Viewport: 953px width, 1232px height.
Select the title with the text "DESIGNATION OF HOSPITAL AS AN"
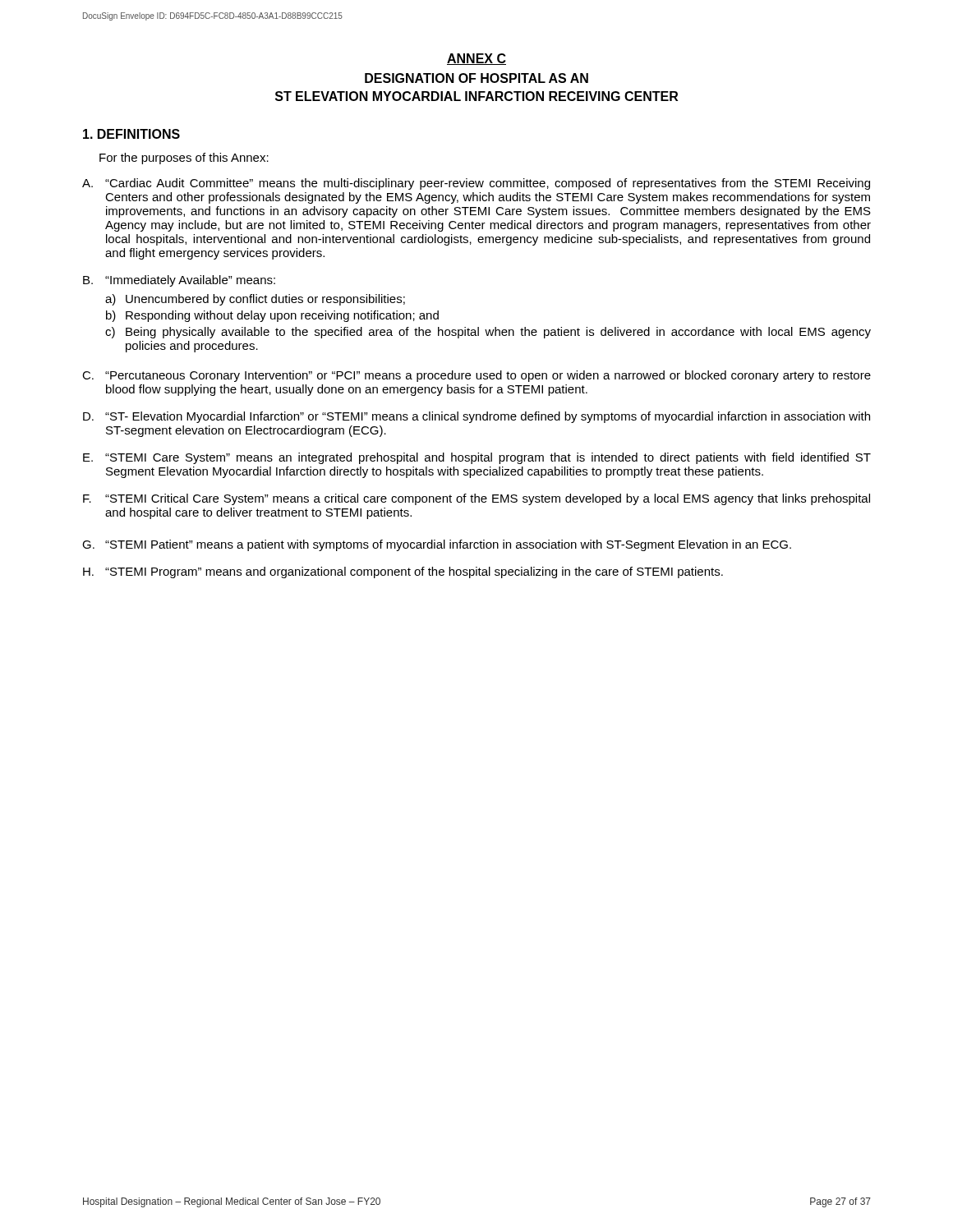(476, 78)
